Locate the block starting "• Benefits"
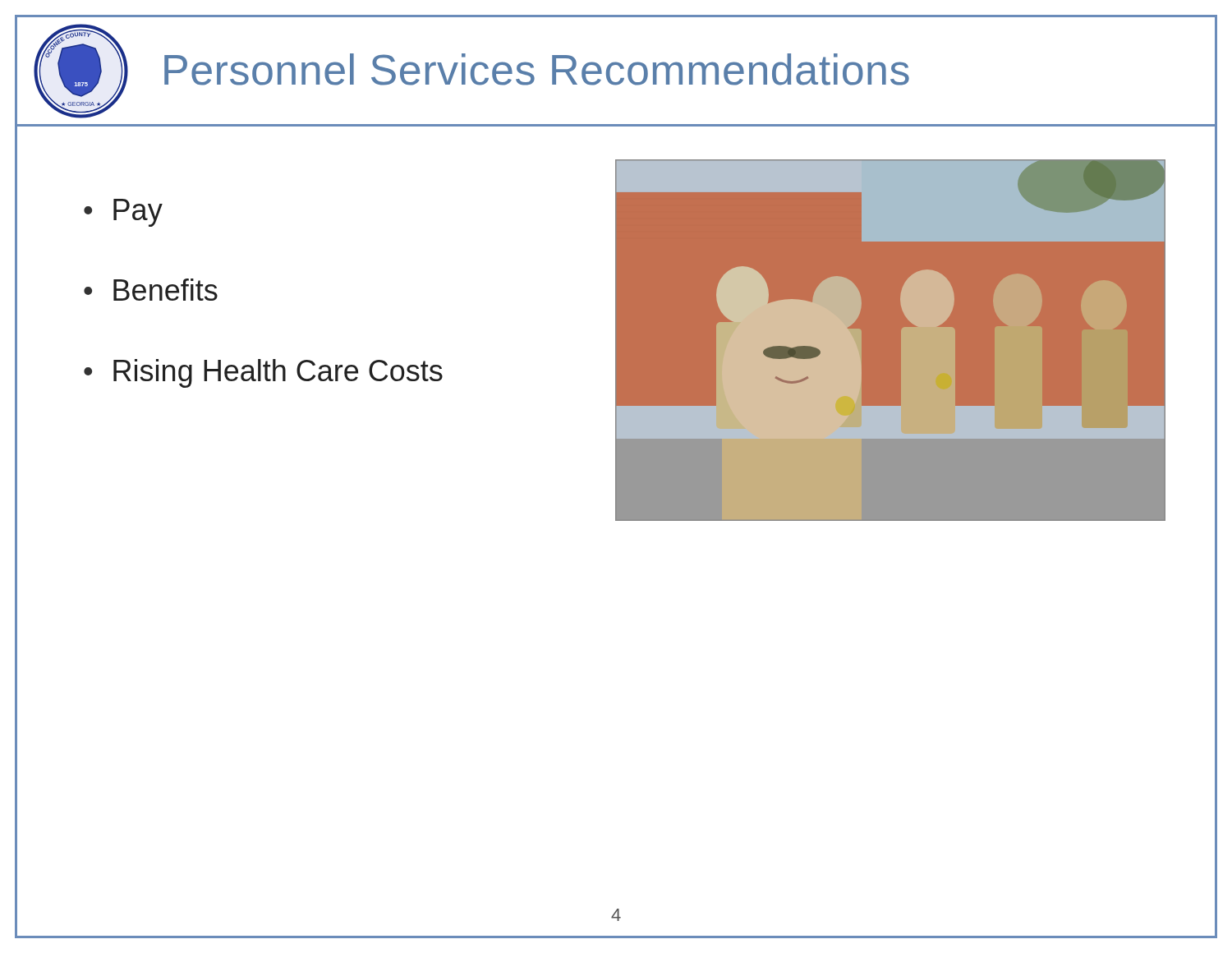Viewport: 1232px width, 953px height. pyautogui.click(x=151, y=291)
